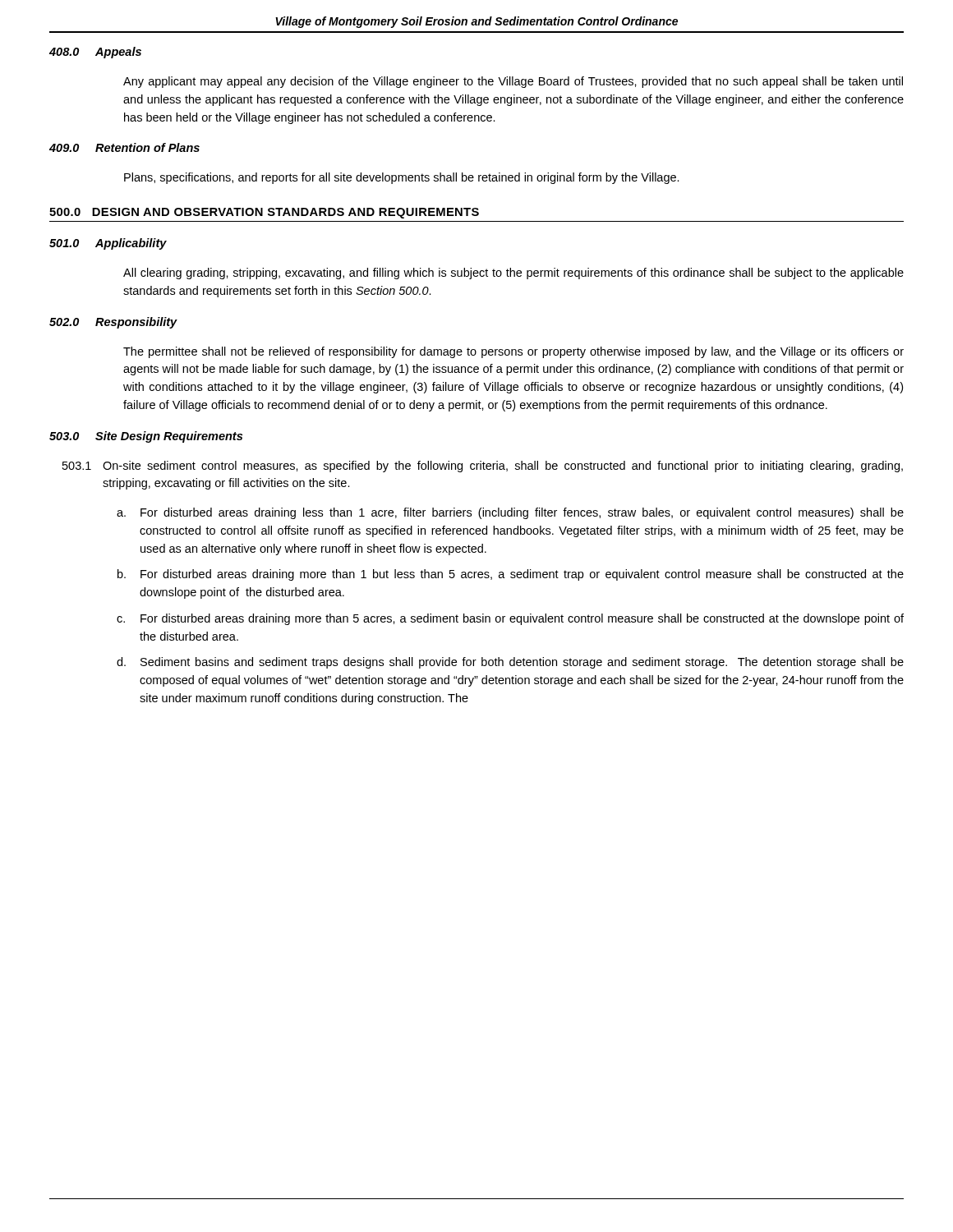Select the passage starting "The permittee shall not be"

click(x=513, y=378)
